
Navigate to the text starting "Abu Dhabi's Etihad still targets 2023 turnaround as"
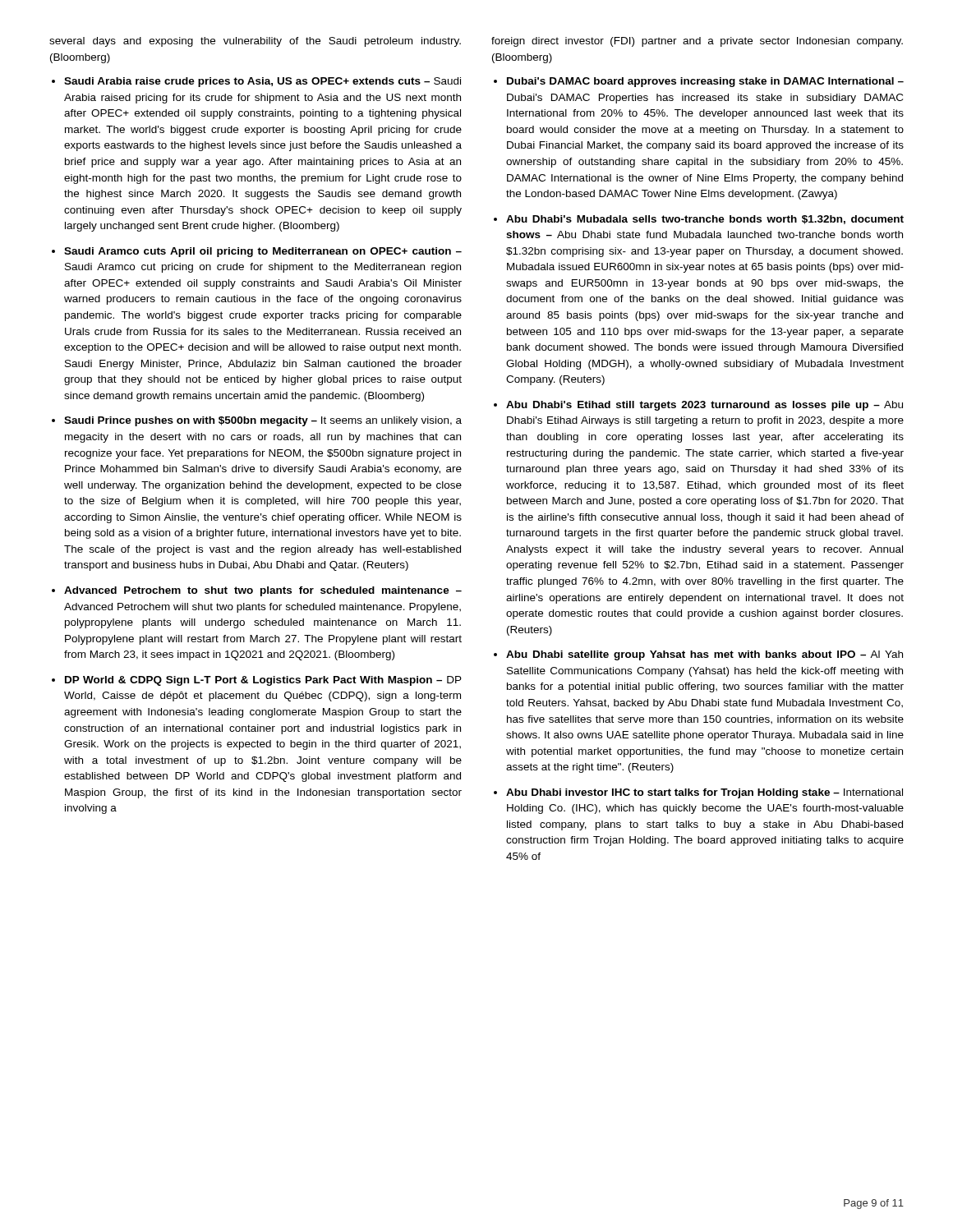click(x=705, y=517)
